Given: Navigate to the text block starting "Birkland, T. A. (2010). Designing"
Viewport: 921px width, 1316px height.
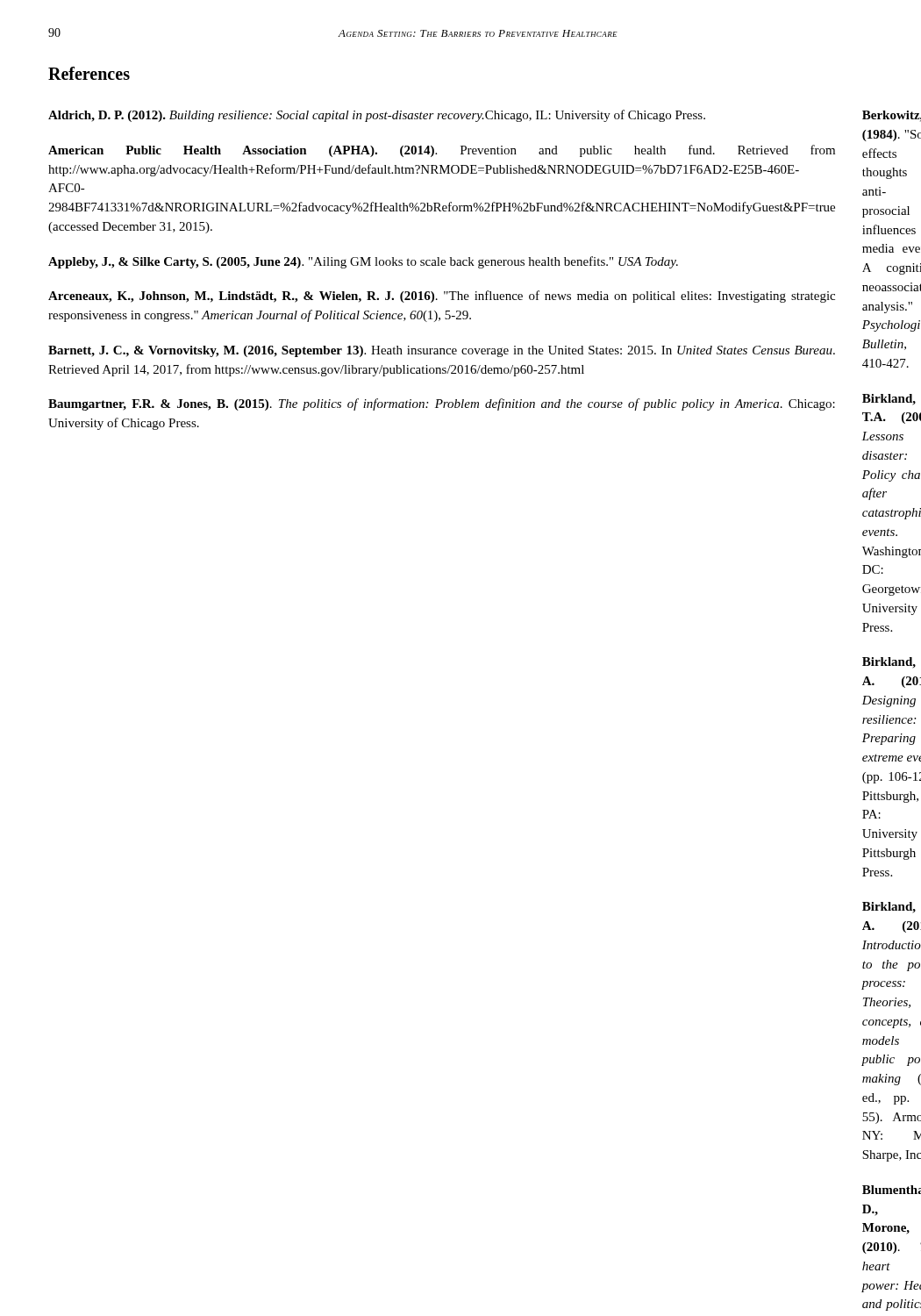Looking at the screenshot, I should click(892, 767).
